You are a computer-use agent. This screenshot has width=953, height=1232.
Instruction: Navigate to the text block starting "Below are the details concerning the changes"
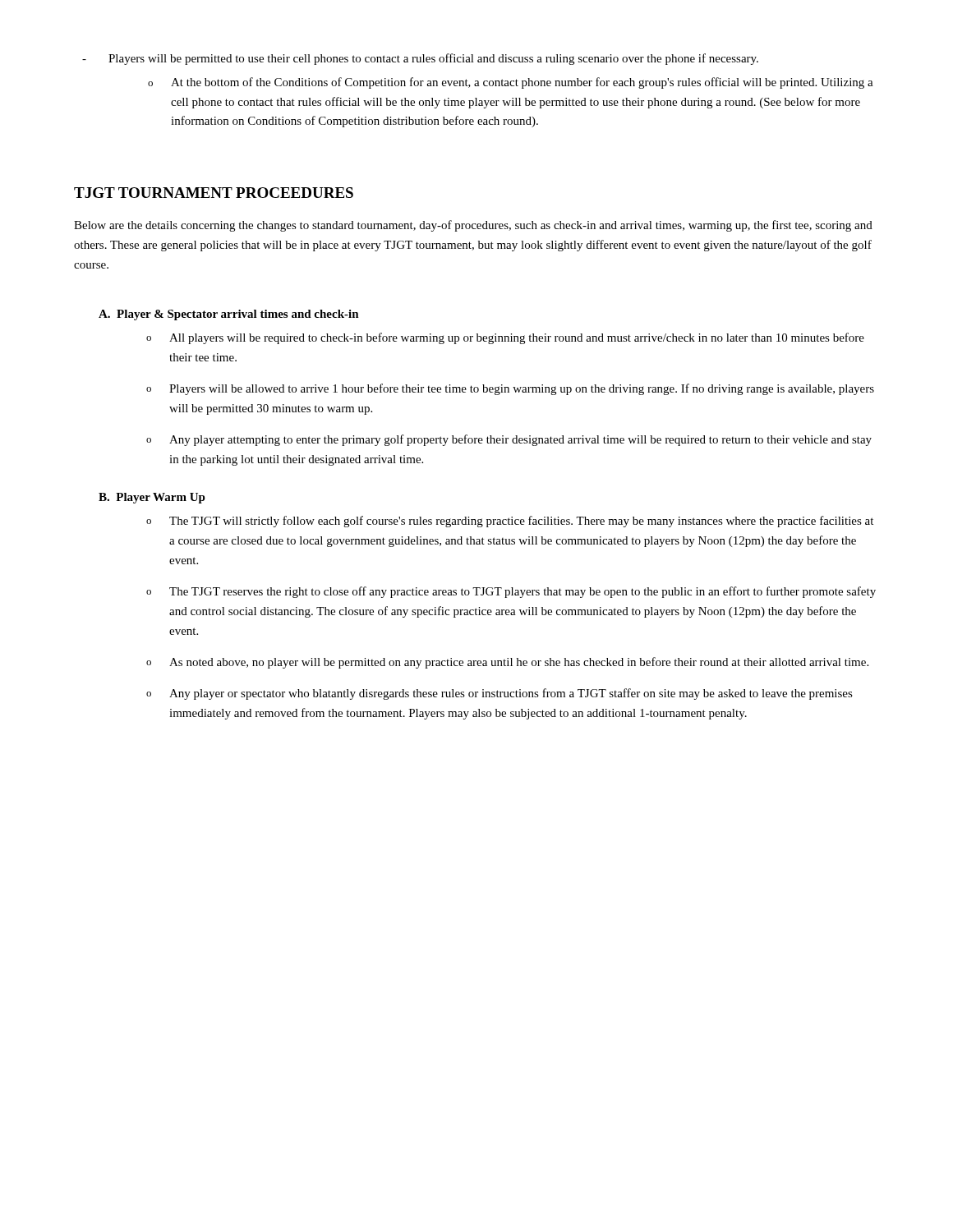coord(473,245)
